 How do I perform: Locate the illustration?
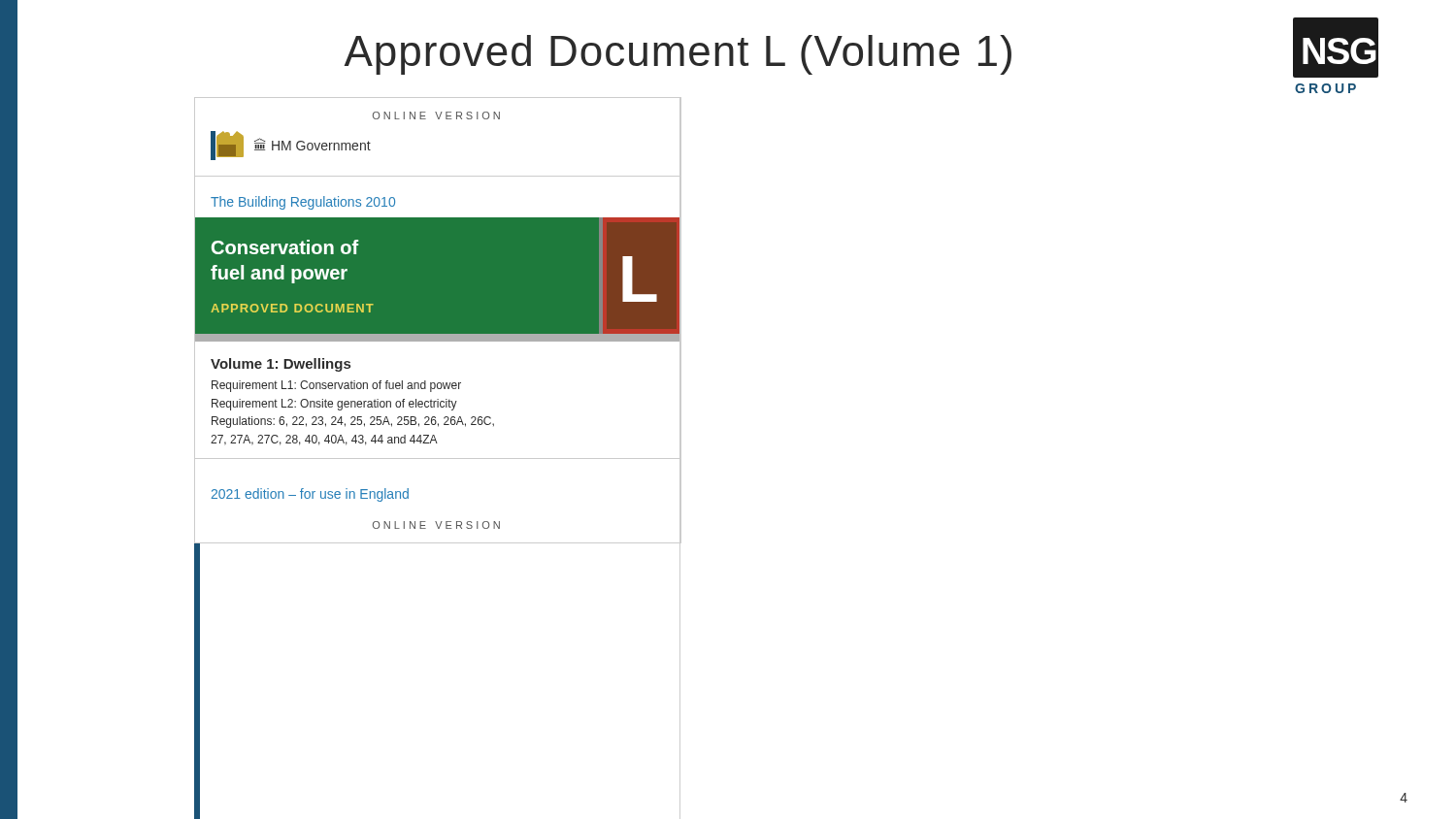[640, 276]
